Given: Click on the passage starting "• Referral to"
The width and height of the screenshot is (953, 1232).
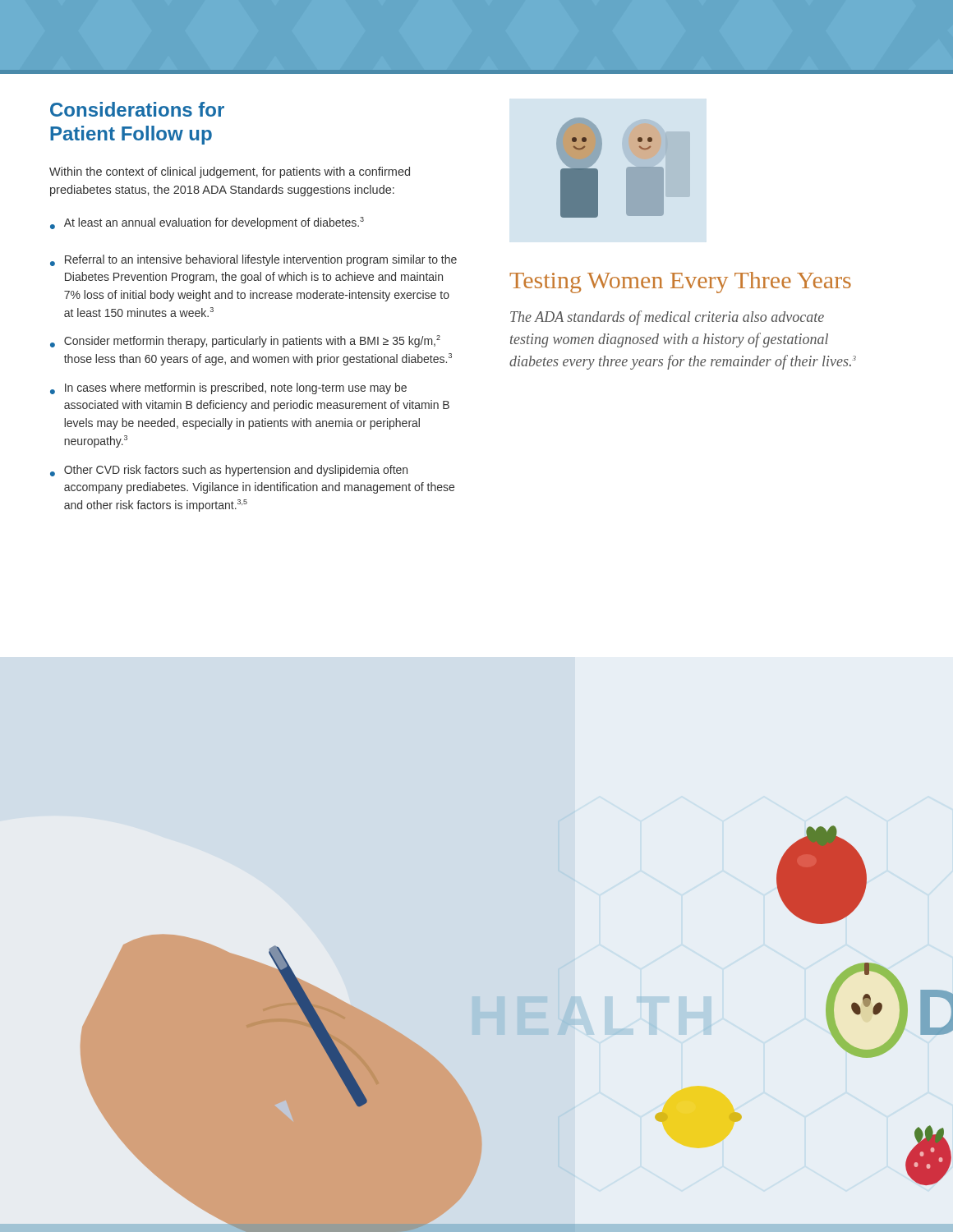Looking at the screenshot, I should tap(255, 287).
